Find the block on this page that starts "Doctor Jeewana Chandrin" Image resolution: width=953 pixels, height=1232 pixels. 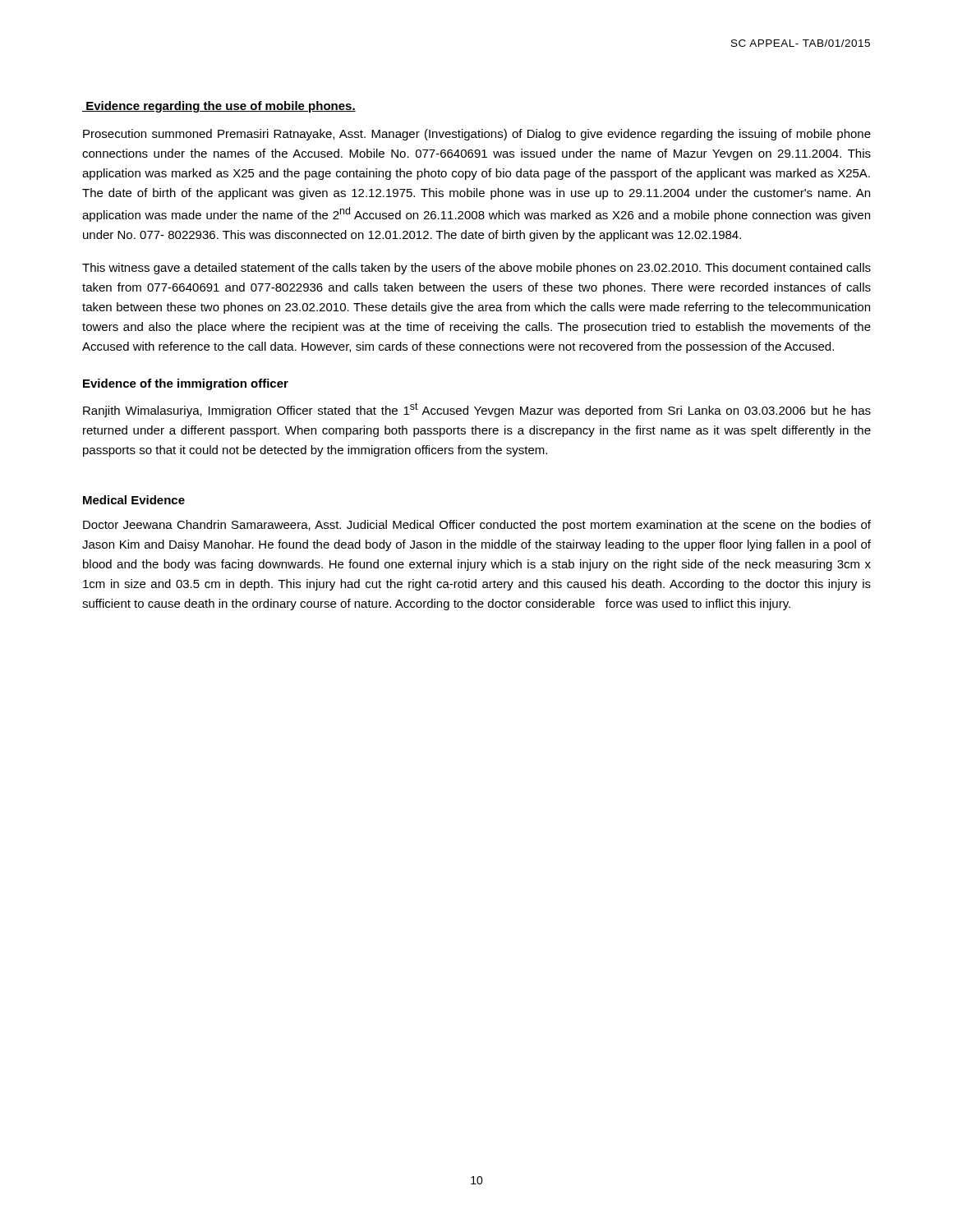pyautogui.click(x=476, y=564)
